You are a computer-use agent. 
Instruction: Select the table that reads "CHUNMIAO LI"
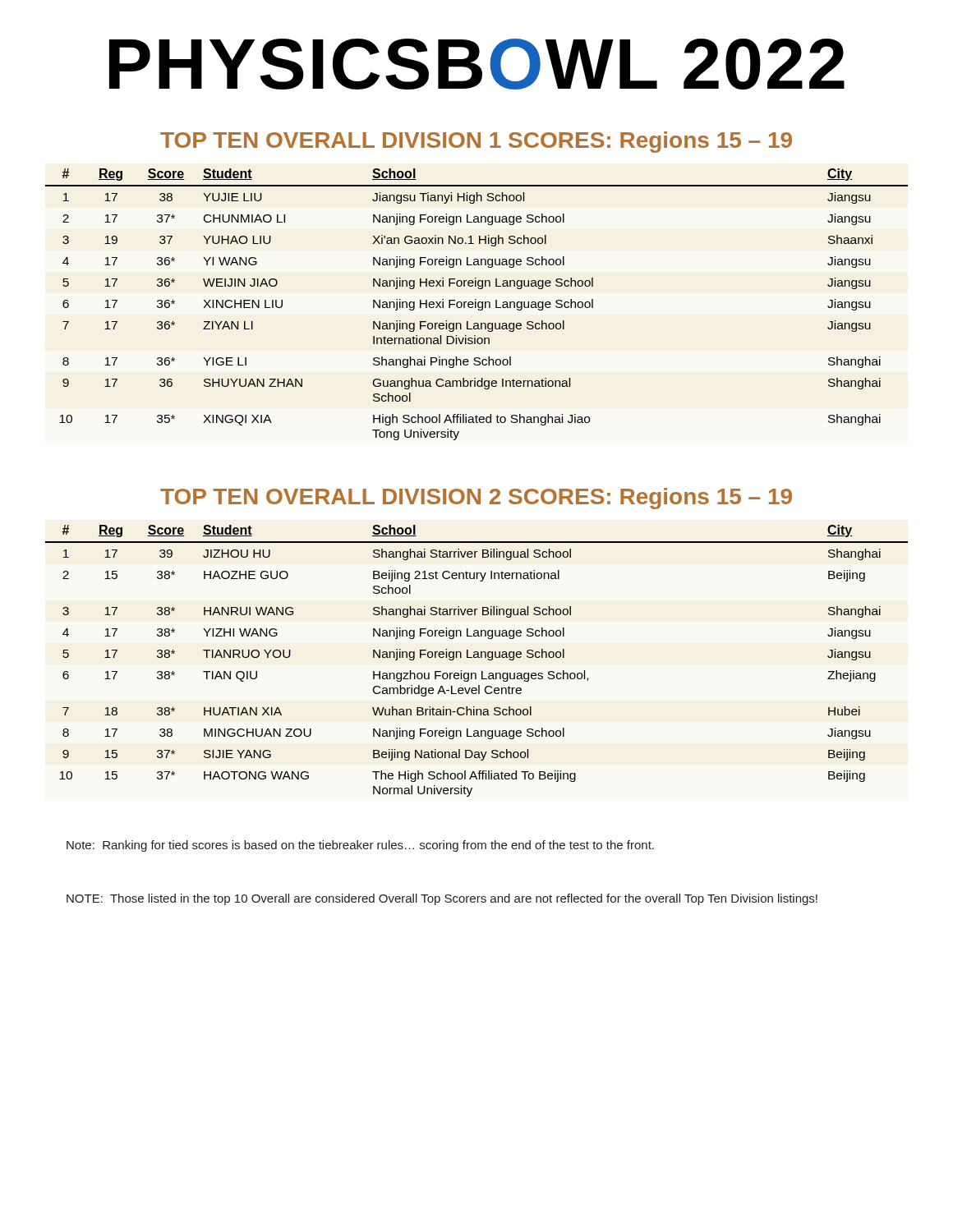476,304
